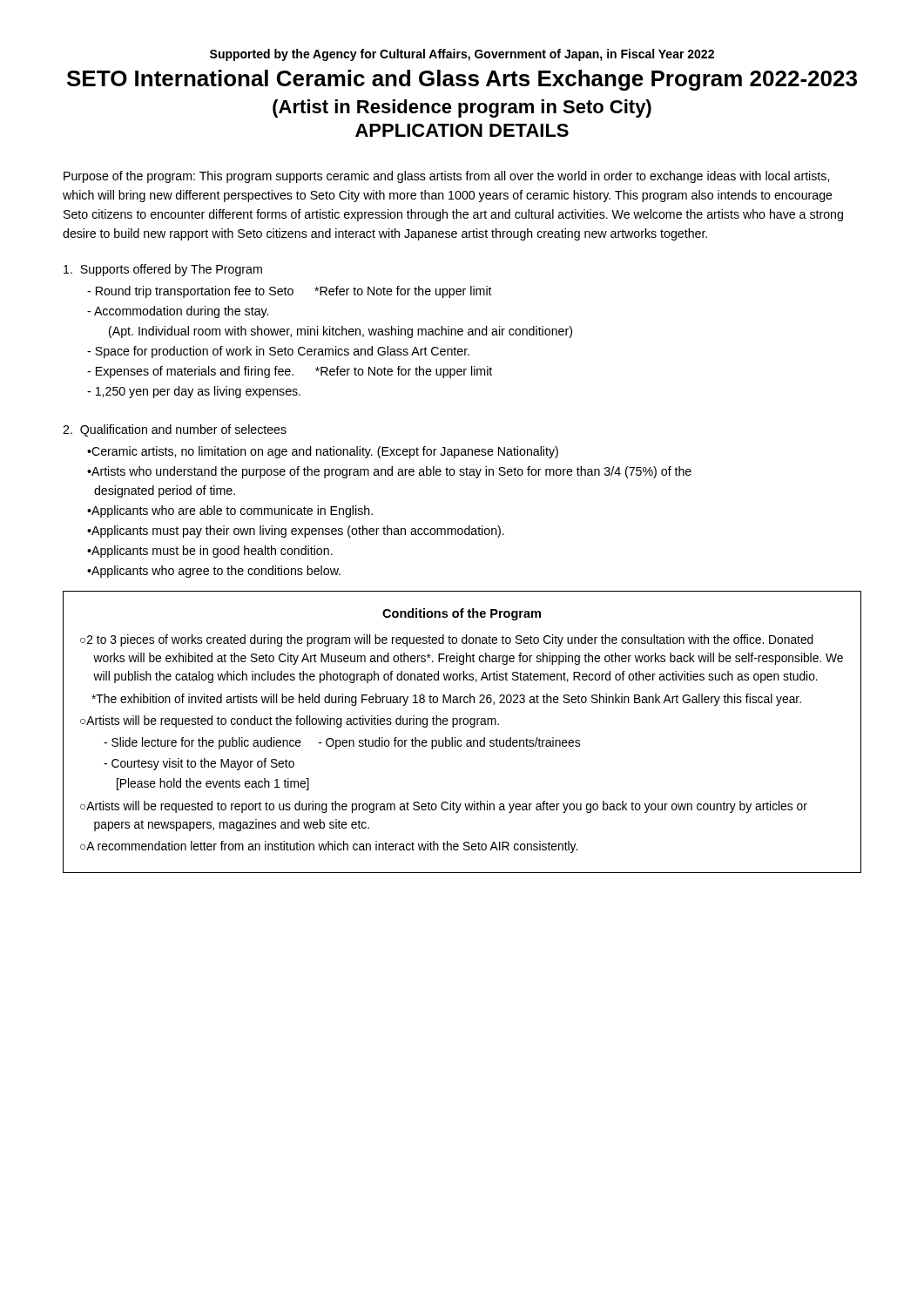Find the list item that says "•Artists who understand the"
924x1307 pixels.
click(389, 481)
